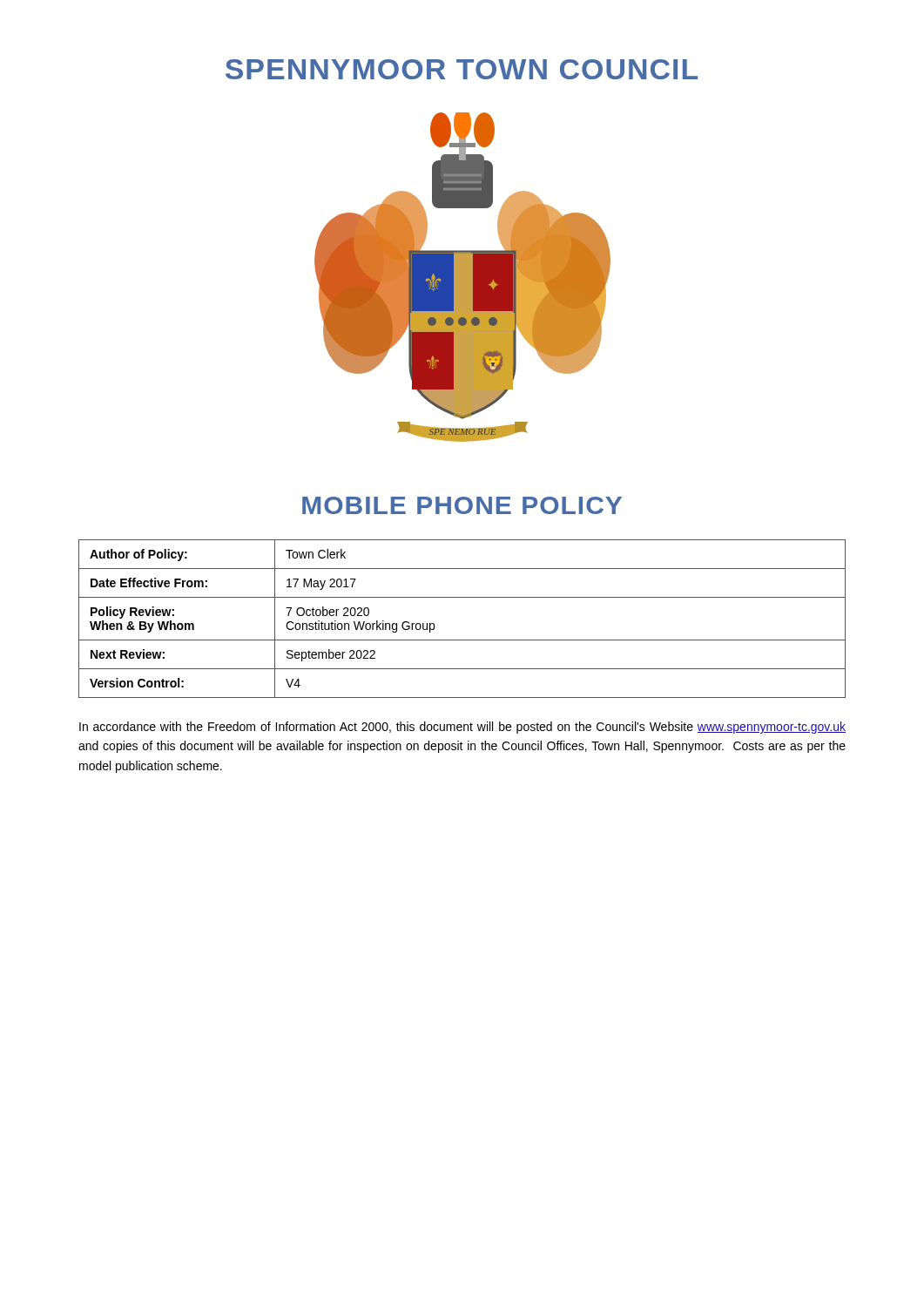Locate the logo
The height and width of the screenshot is (1307, 924).
(462, 288)
